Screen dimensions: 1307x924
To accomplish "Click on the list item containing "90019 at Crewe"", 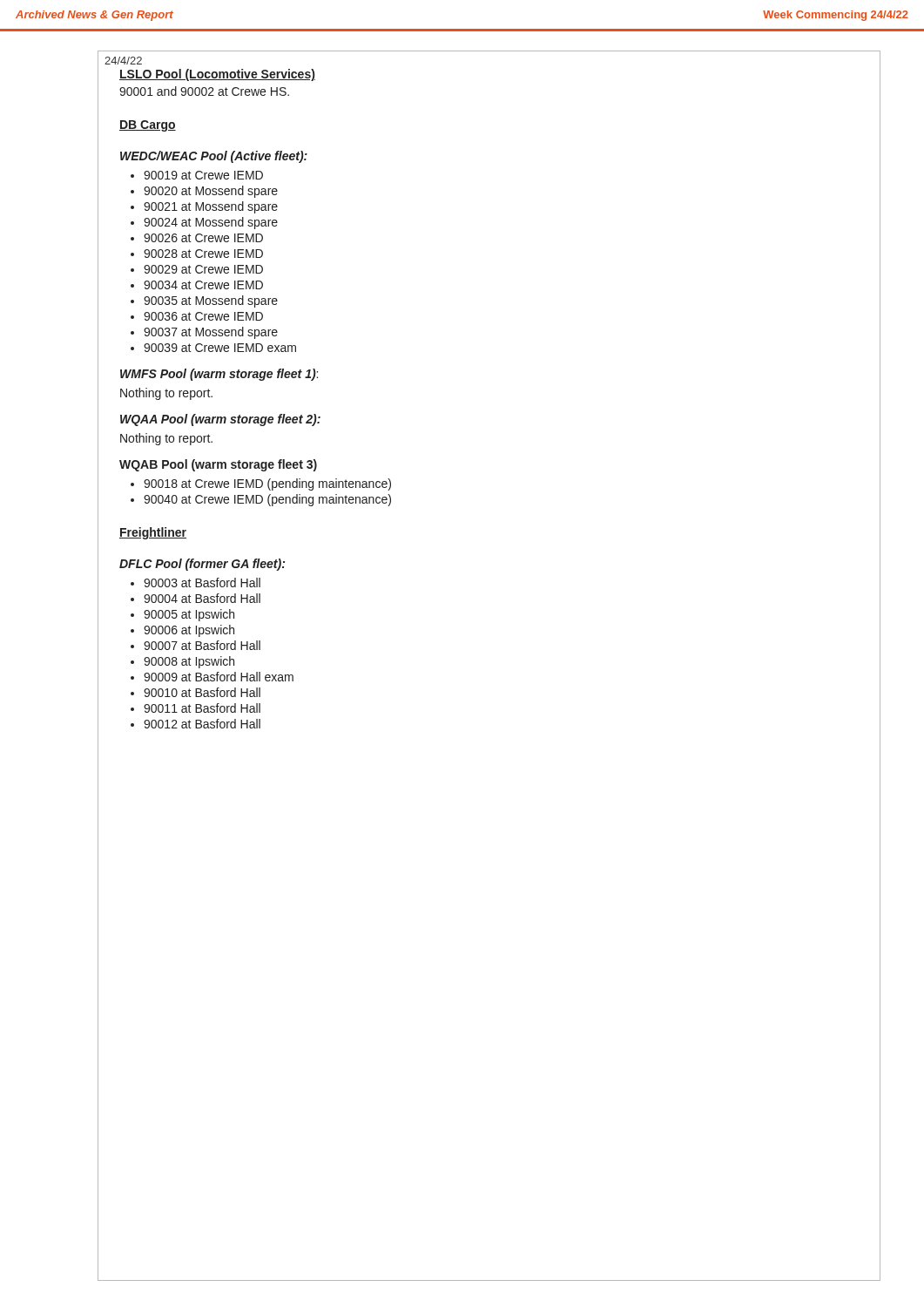I will point(204,175).
